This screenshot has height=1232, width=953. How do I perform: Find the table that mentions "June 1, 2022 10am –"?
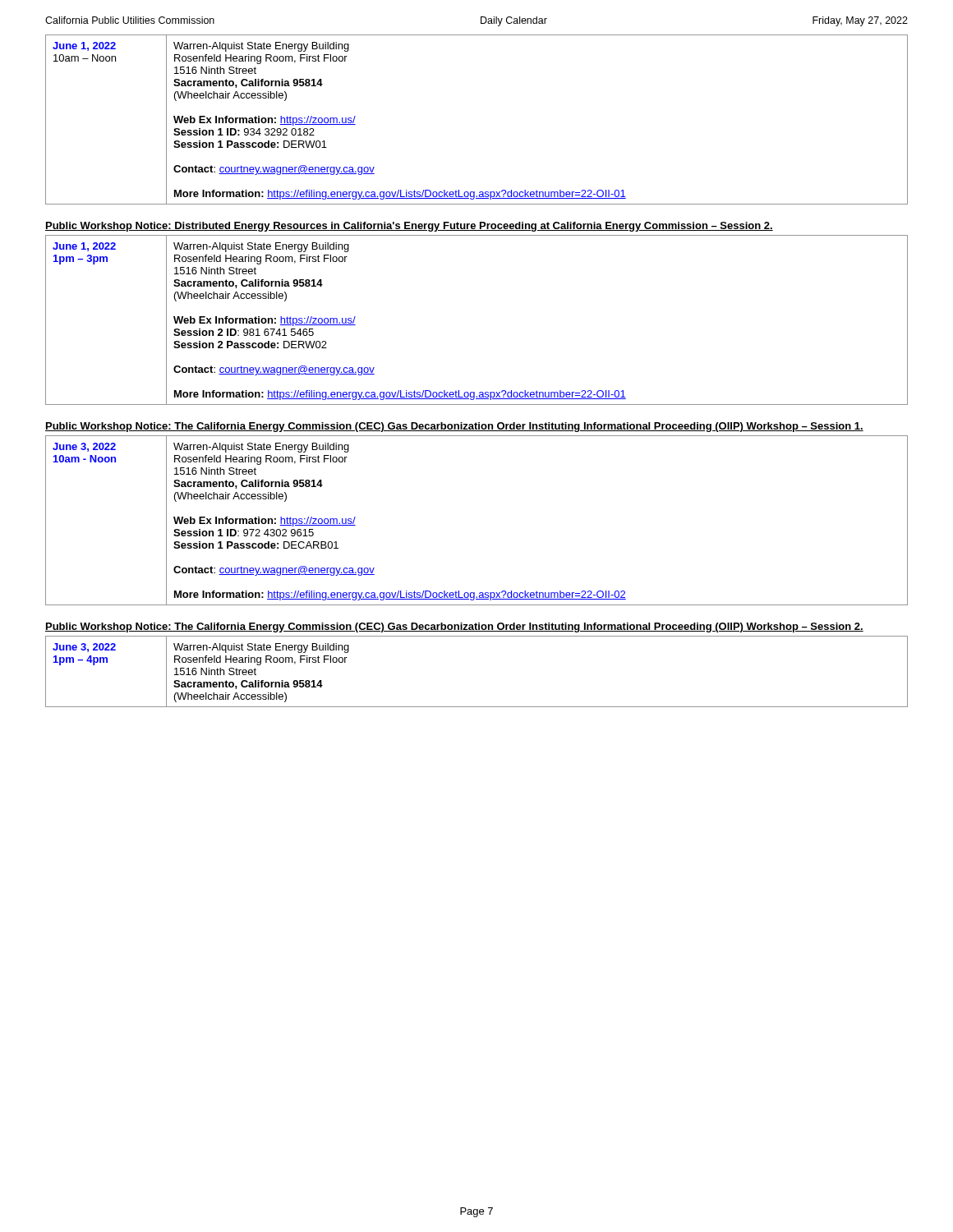click(x=476, y=120)
